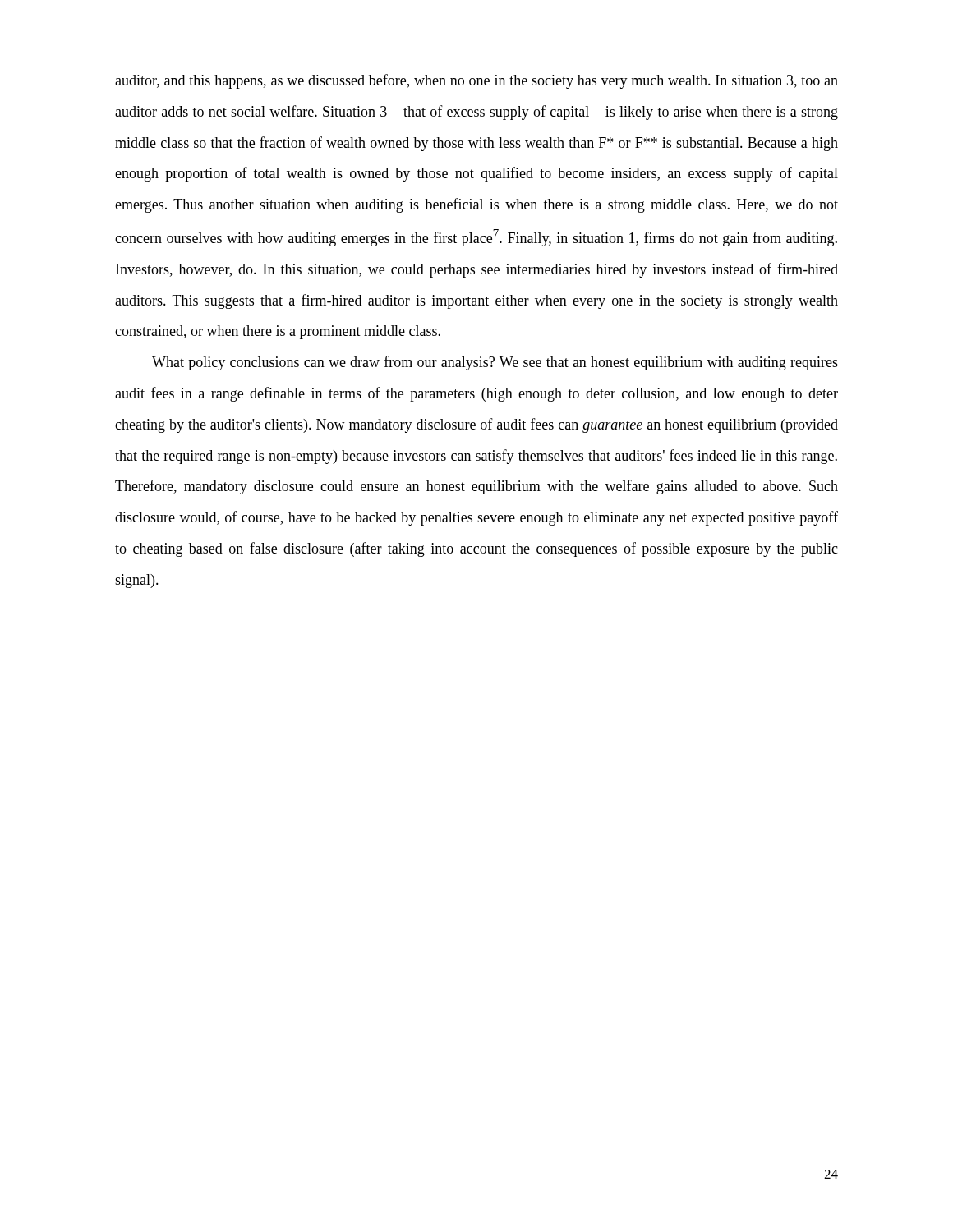Select the element starting "What policy conclusions can we draw"
This screenshot has width=953, height=1232.
click(x=476, y=472)
